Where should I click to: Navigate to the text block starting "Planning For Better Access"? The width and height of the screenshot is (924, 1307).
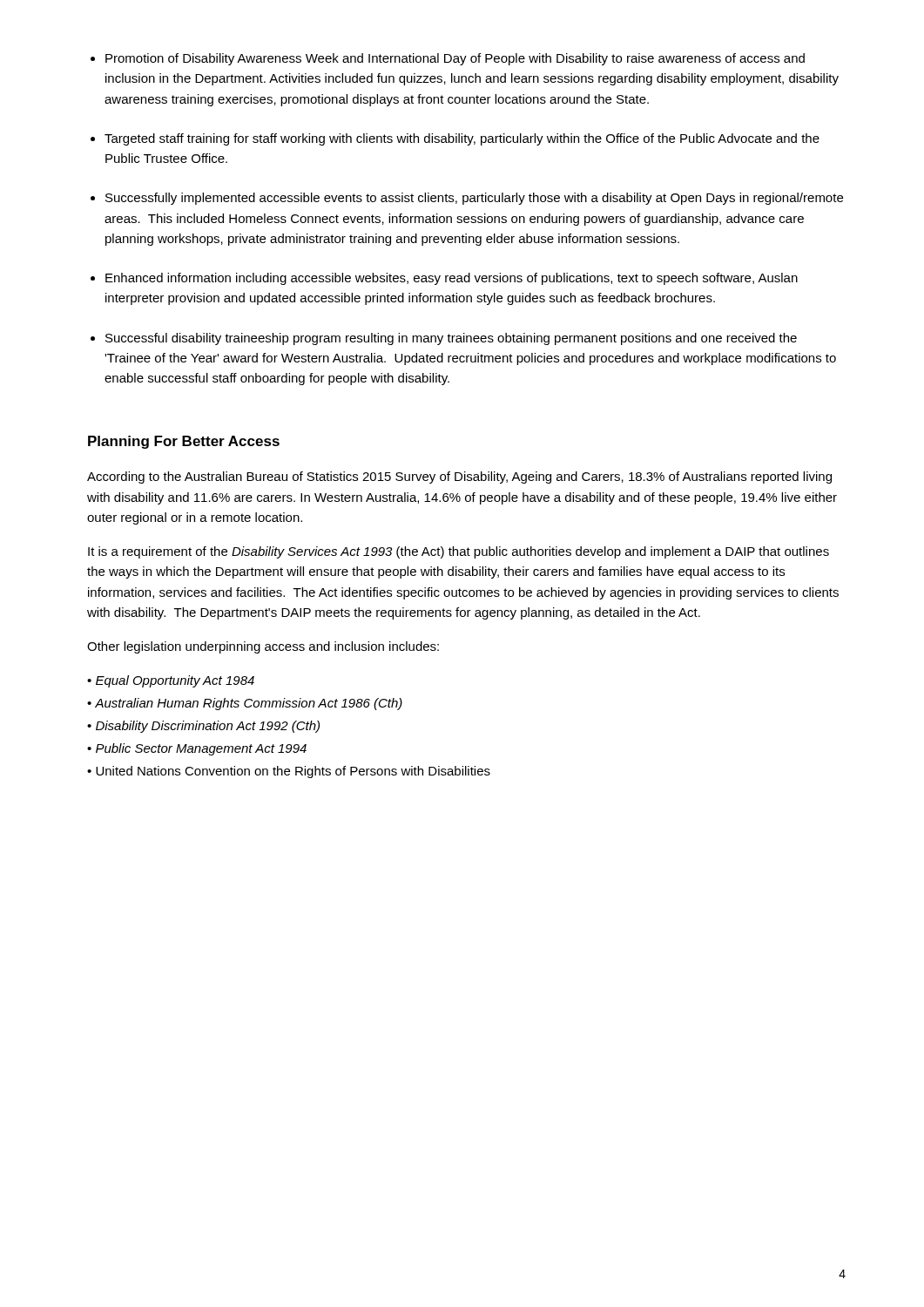(x=184, y=442)
